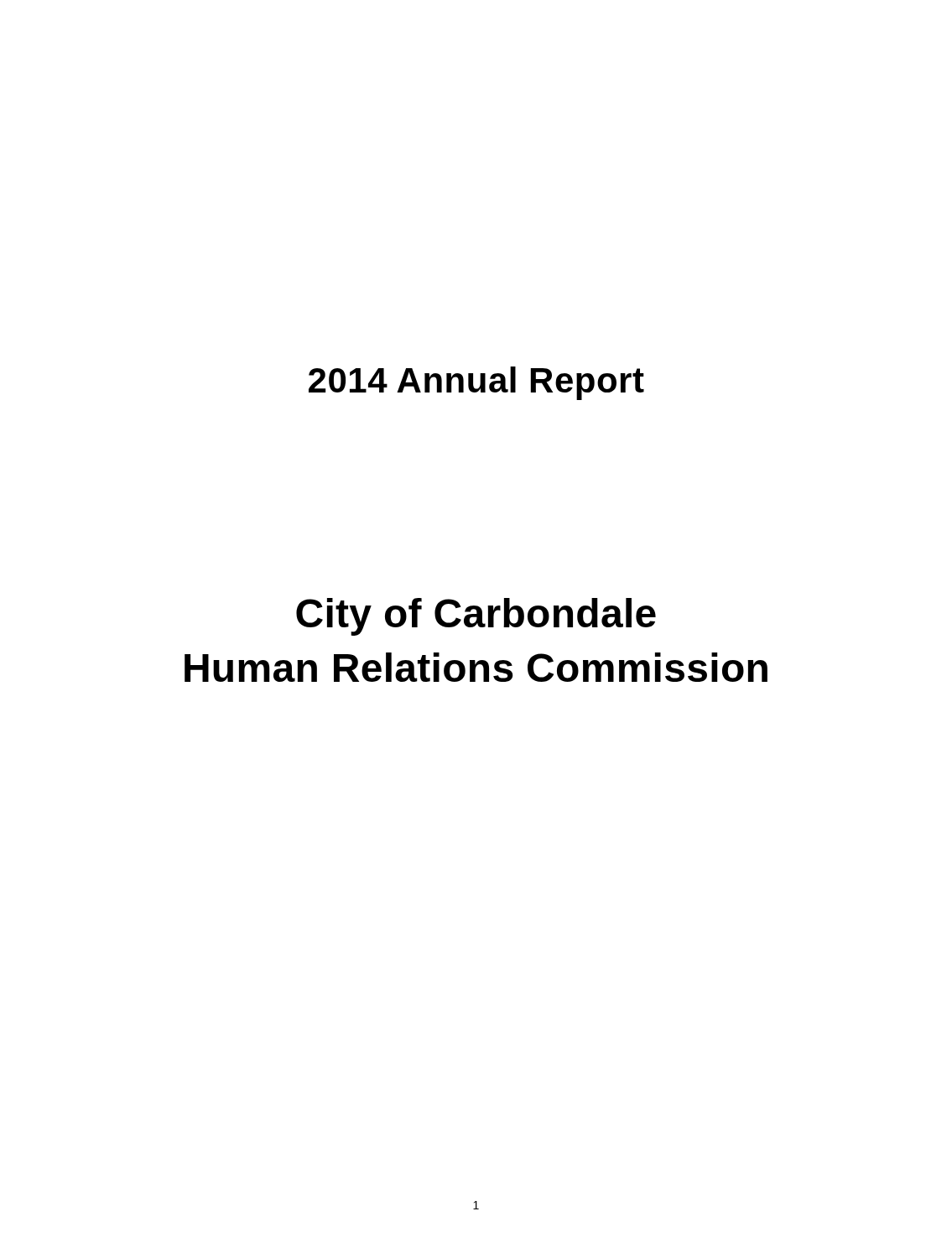Select the title that reads "2014 Annual Report"
Viewport: 952px width, 1258px height.
(476, 381)
